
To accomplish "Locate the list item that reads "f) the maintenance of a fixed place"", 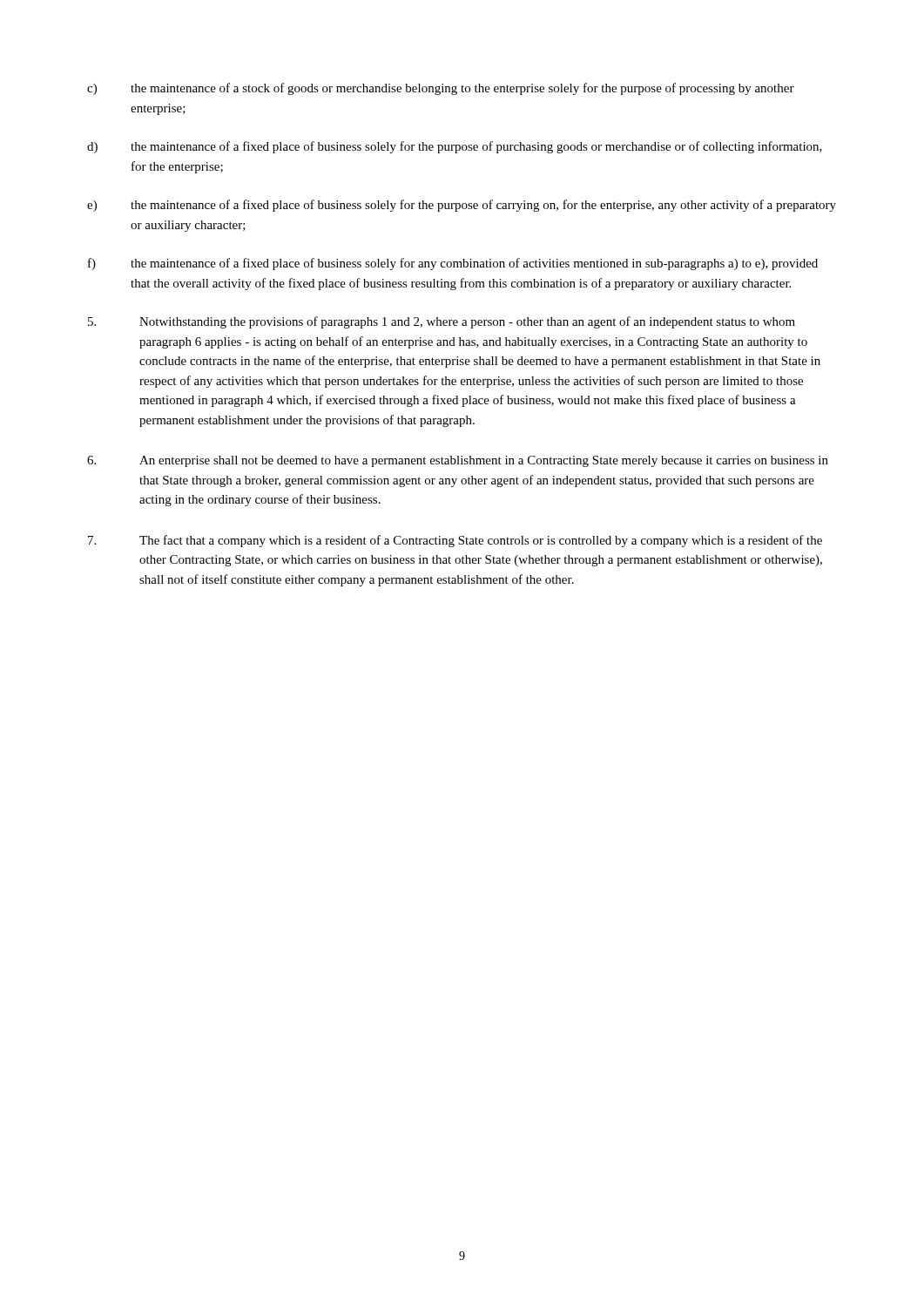I will [462, 273].
